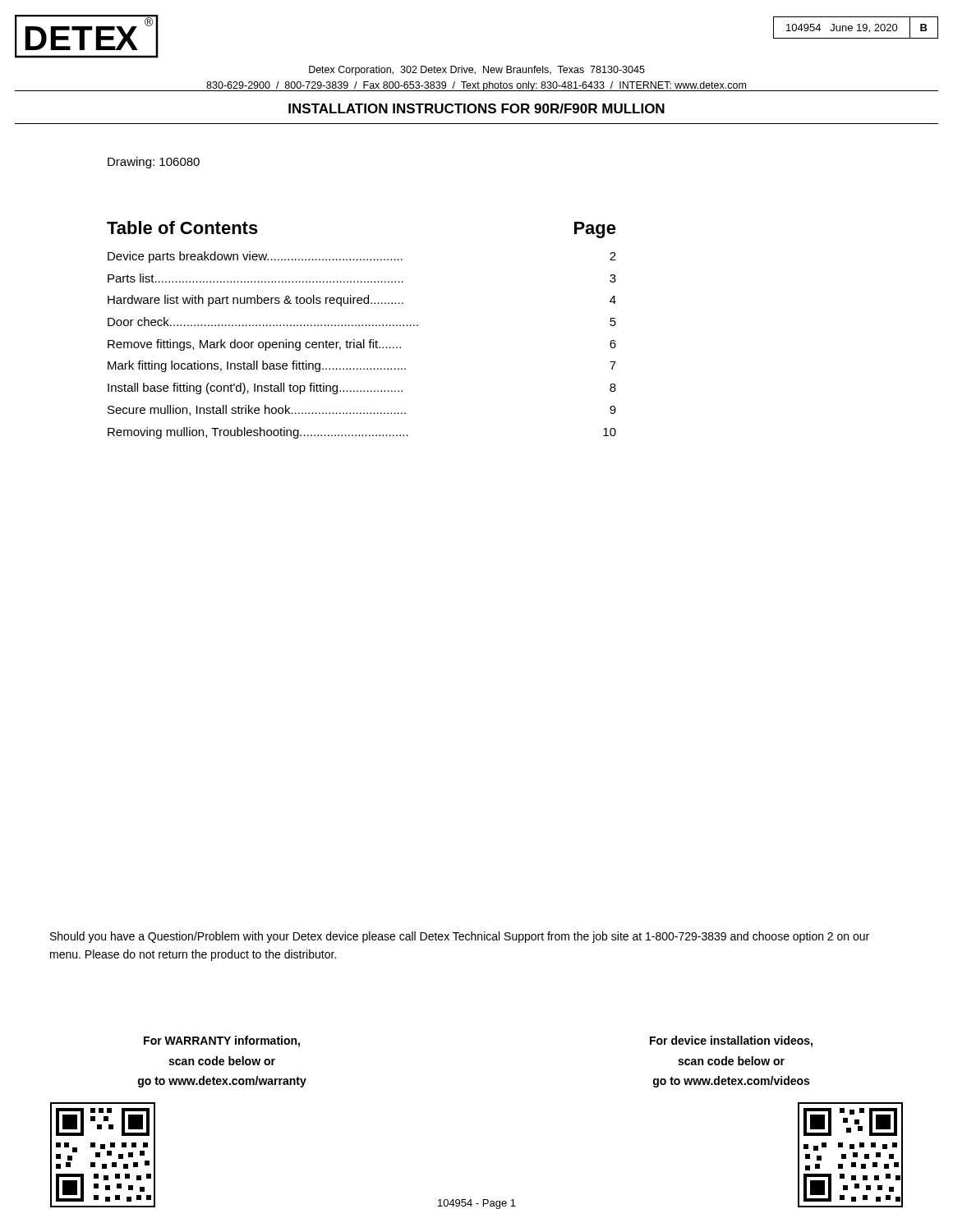Locate the text "Door check"
This screenshot has height=1232, width=953.
click(x=362, y=322)
